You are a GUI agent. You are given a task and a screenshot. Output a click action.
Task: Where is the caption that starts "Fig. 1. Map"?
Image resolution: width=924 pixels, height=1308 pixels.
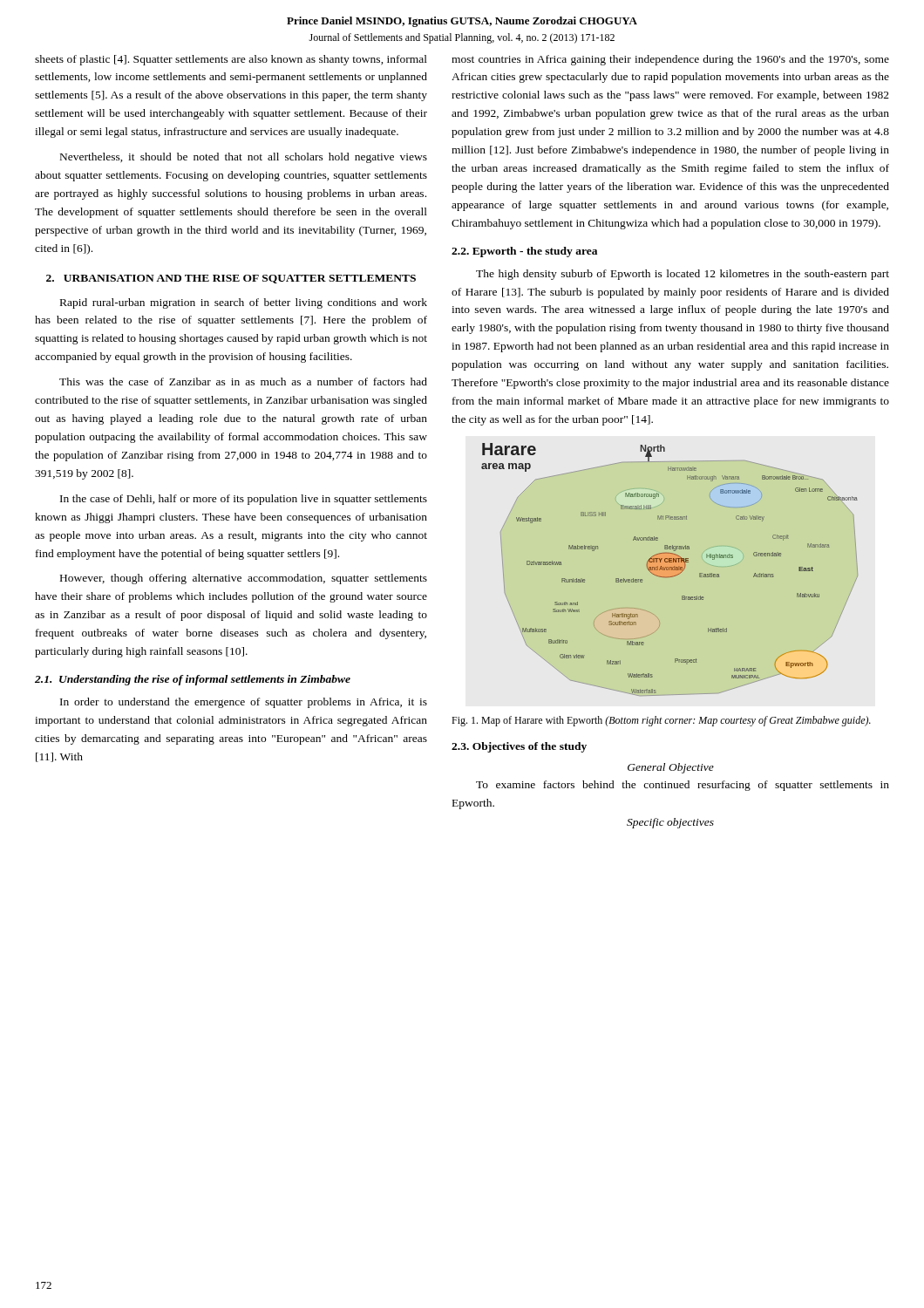pos(661,720)
